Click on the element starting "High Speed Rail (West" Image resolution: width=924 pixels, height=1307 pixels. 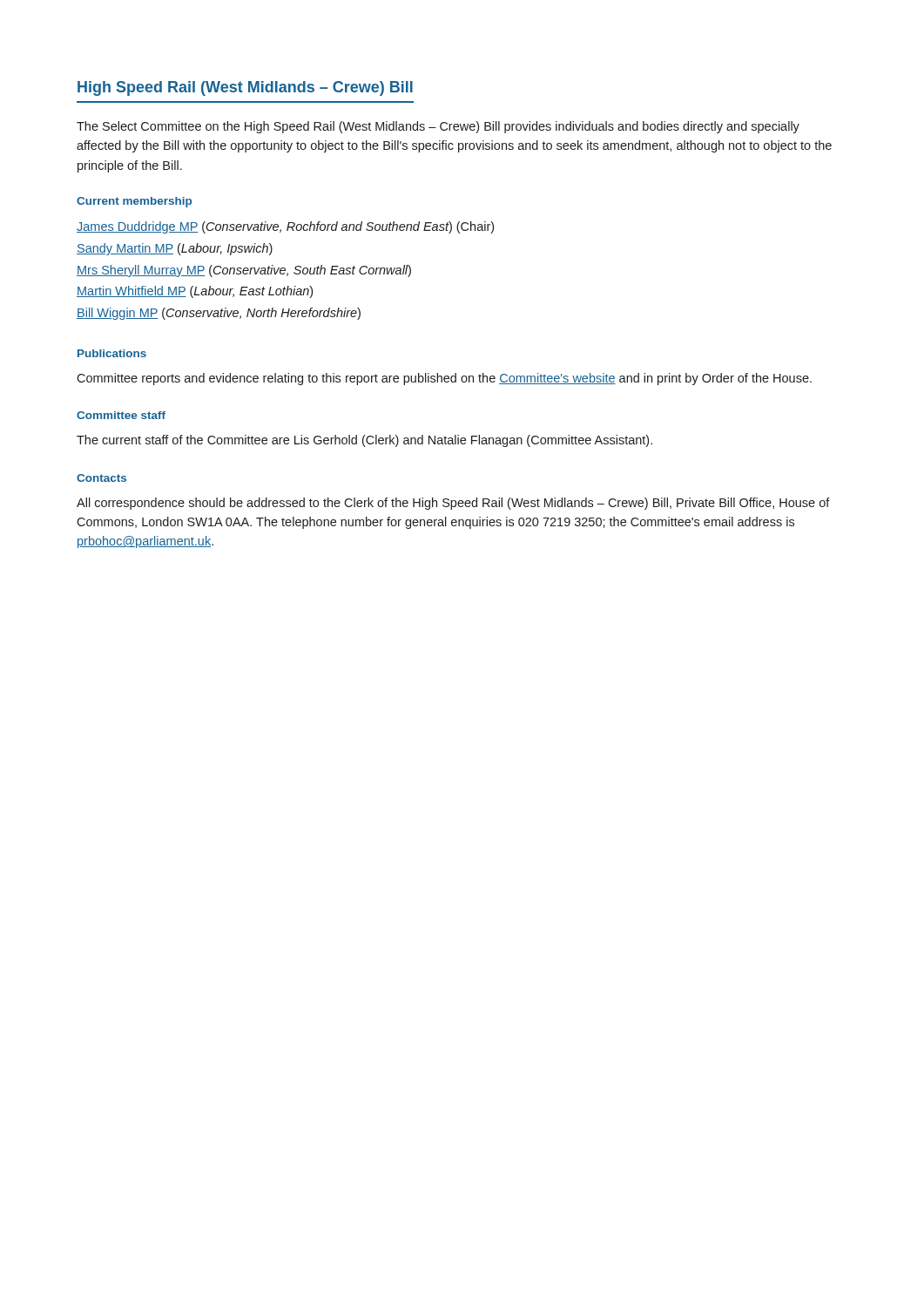[x=245, y=87]
